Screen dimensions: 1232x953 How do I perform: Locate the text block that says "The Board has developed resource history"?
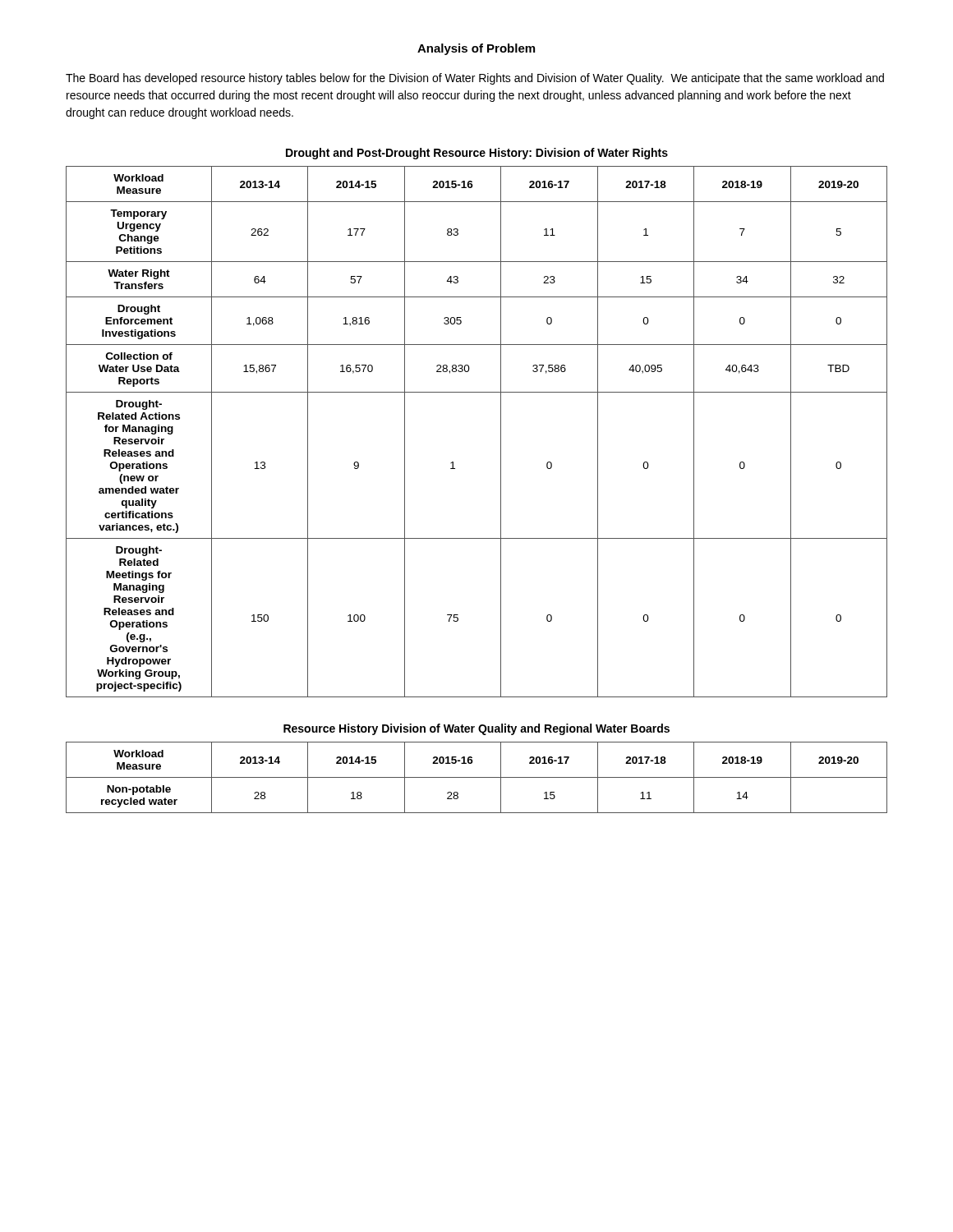point(475,95)
